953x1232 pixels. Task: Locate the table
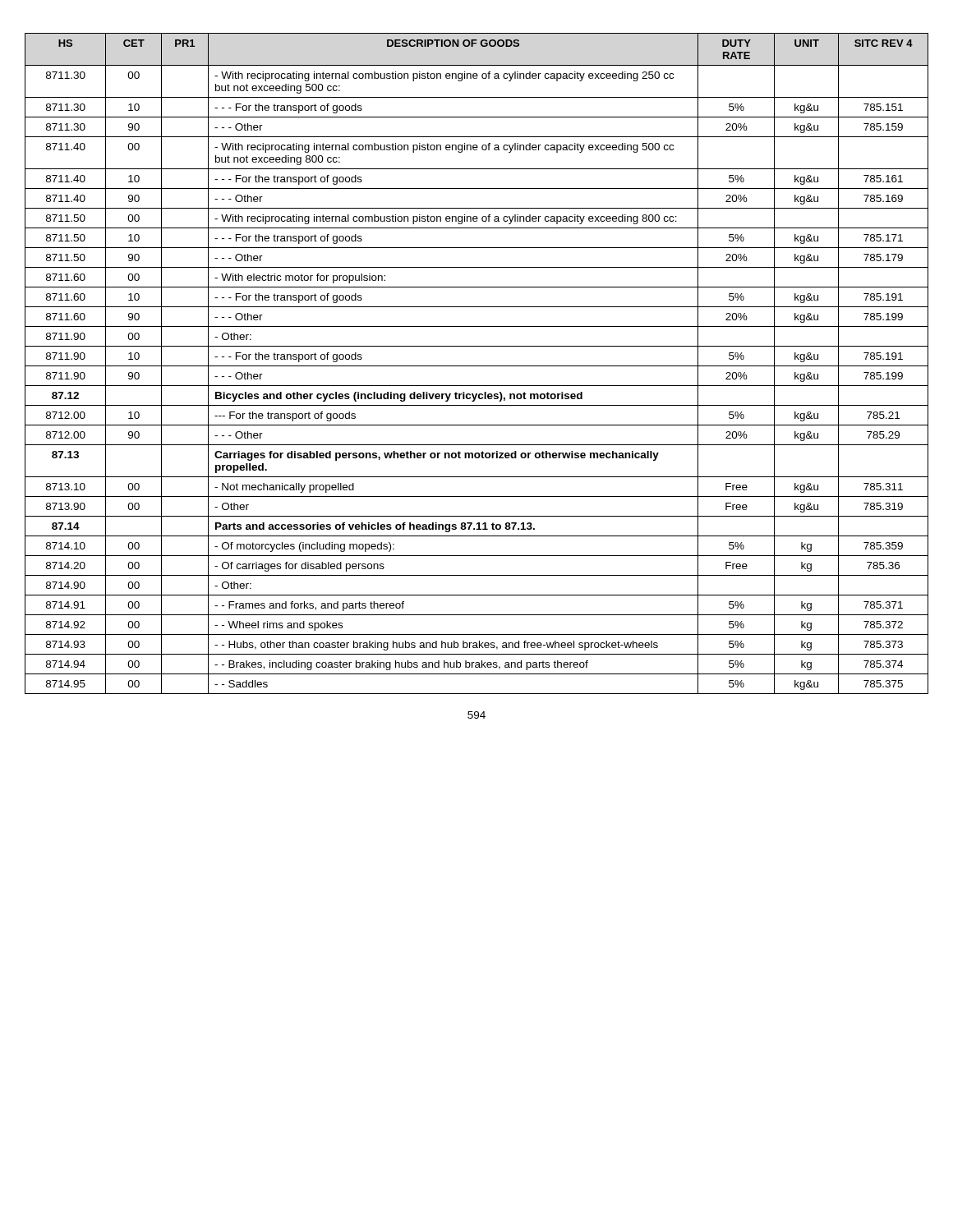coord(476,363)
